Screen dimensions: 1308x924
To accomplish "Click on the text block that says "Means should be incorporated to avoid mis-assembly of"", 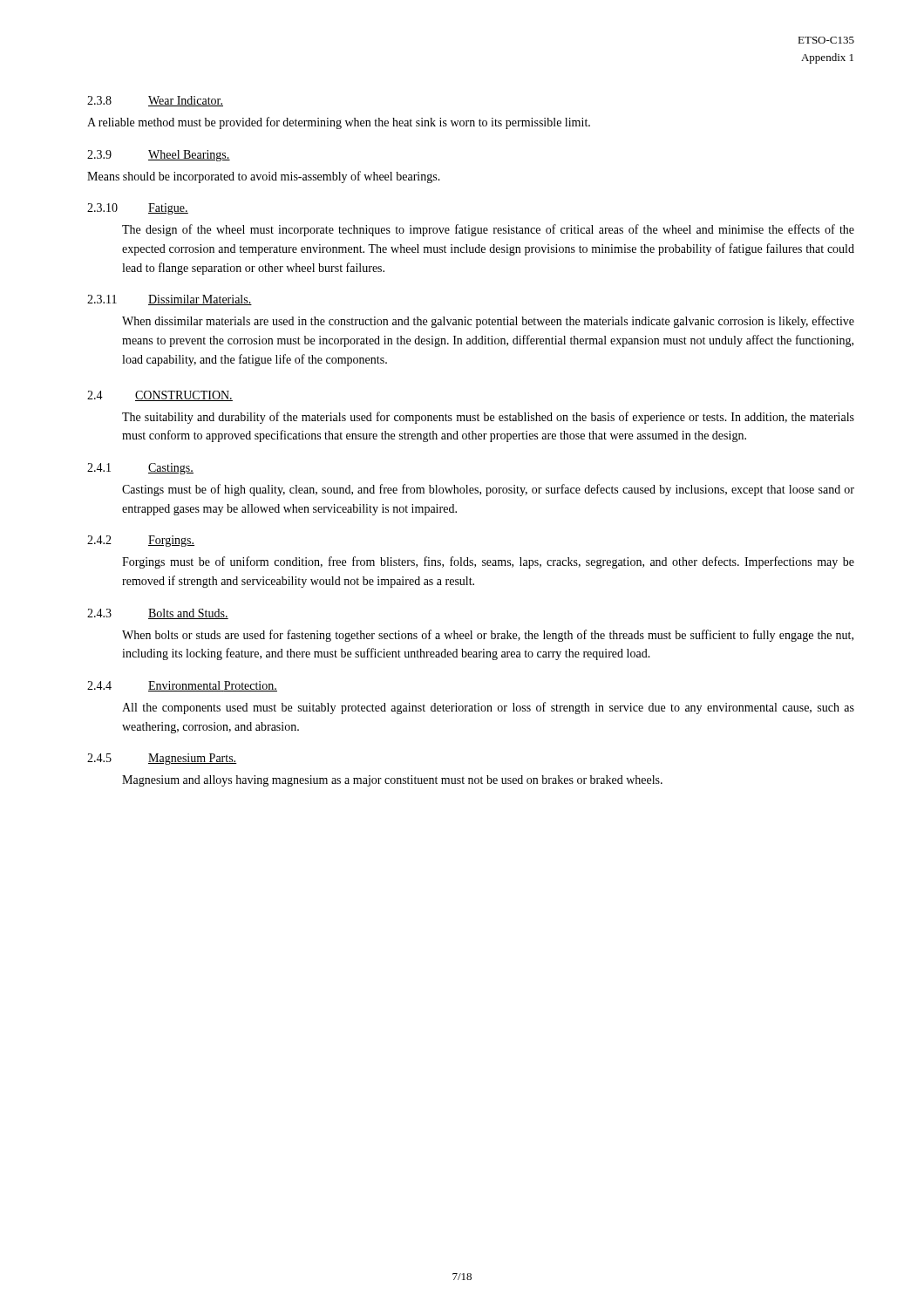I will pyautogui.click(x=264, y=177).
